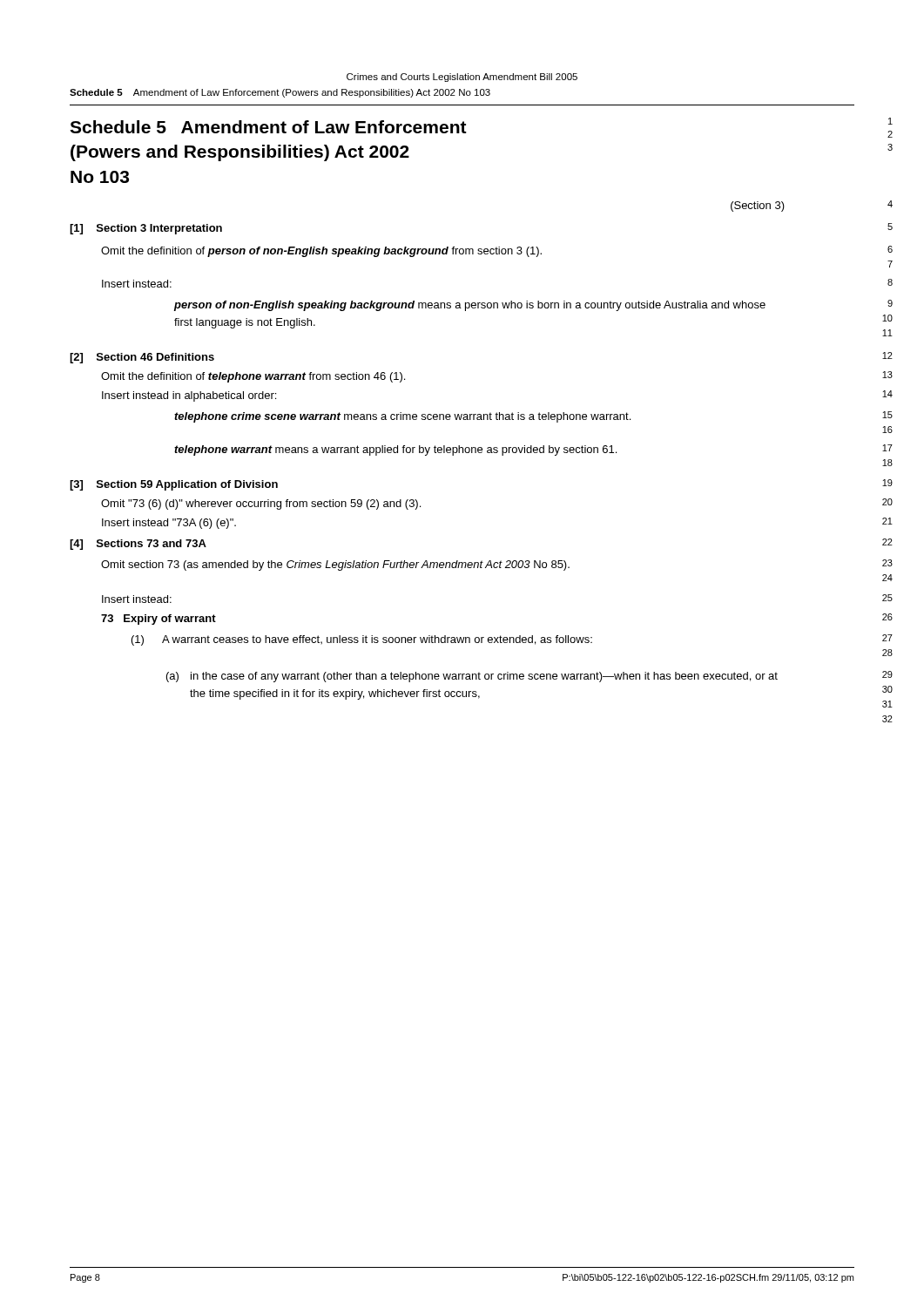The width and height of the screenshot is (924, 1307).
Task: Click on the text with the text "(Section 3)"
Action: pos(757,205)
